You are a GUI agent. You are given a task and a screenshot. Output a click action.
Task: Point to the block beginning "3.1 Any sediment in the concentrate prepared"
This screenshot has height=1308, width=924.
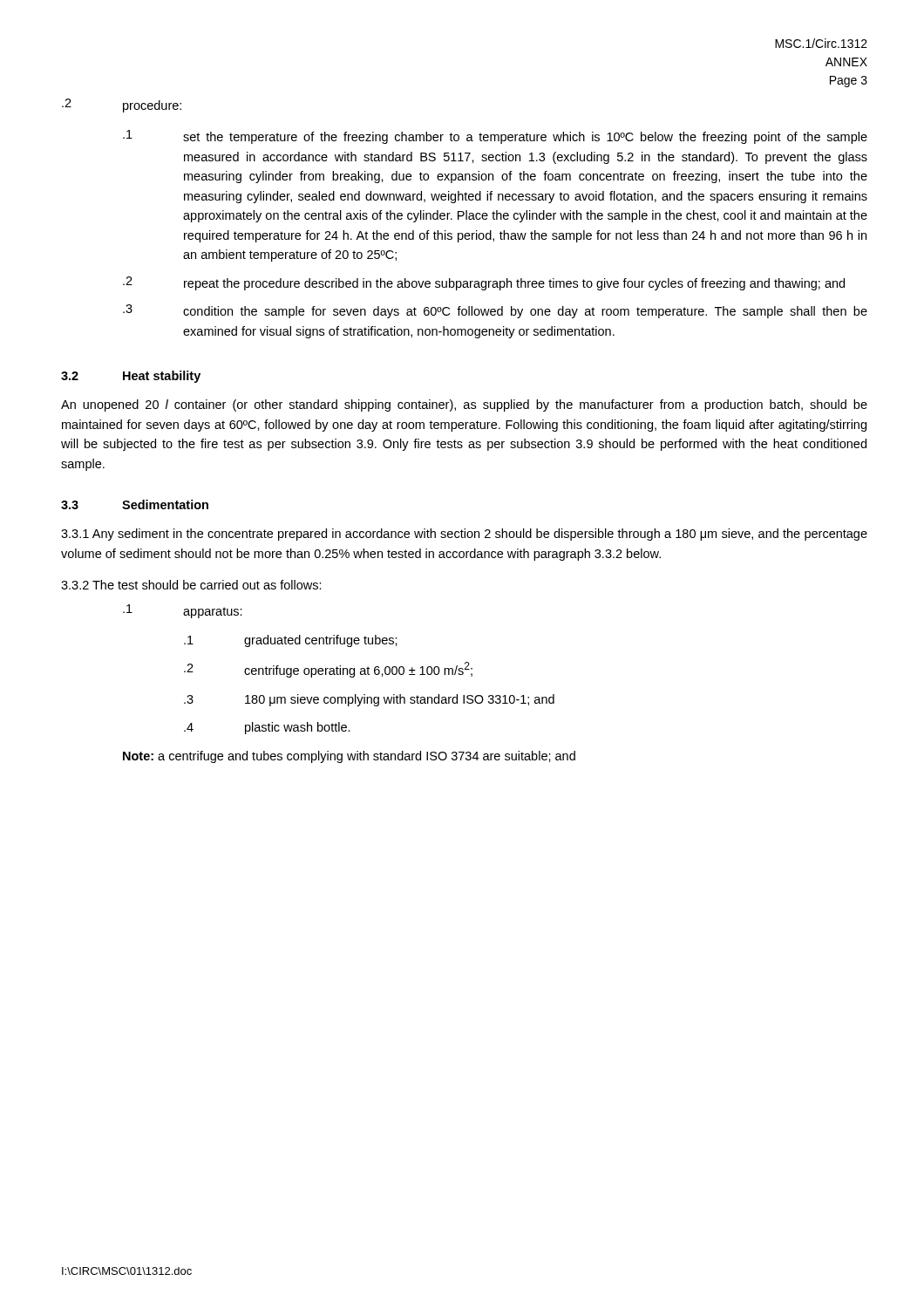[x=464, y=543]
